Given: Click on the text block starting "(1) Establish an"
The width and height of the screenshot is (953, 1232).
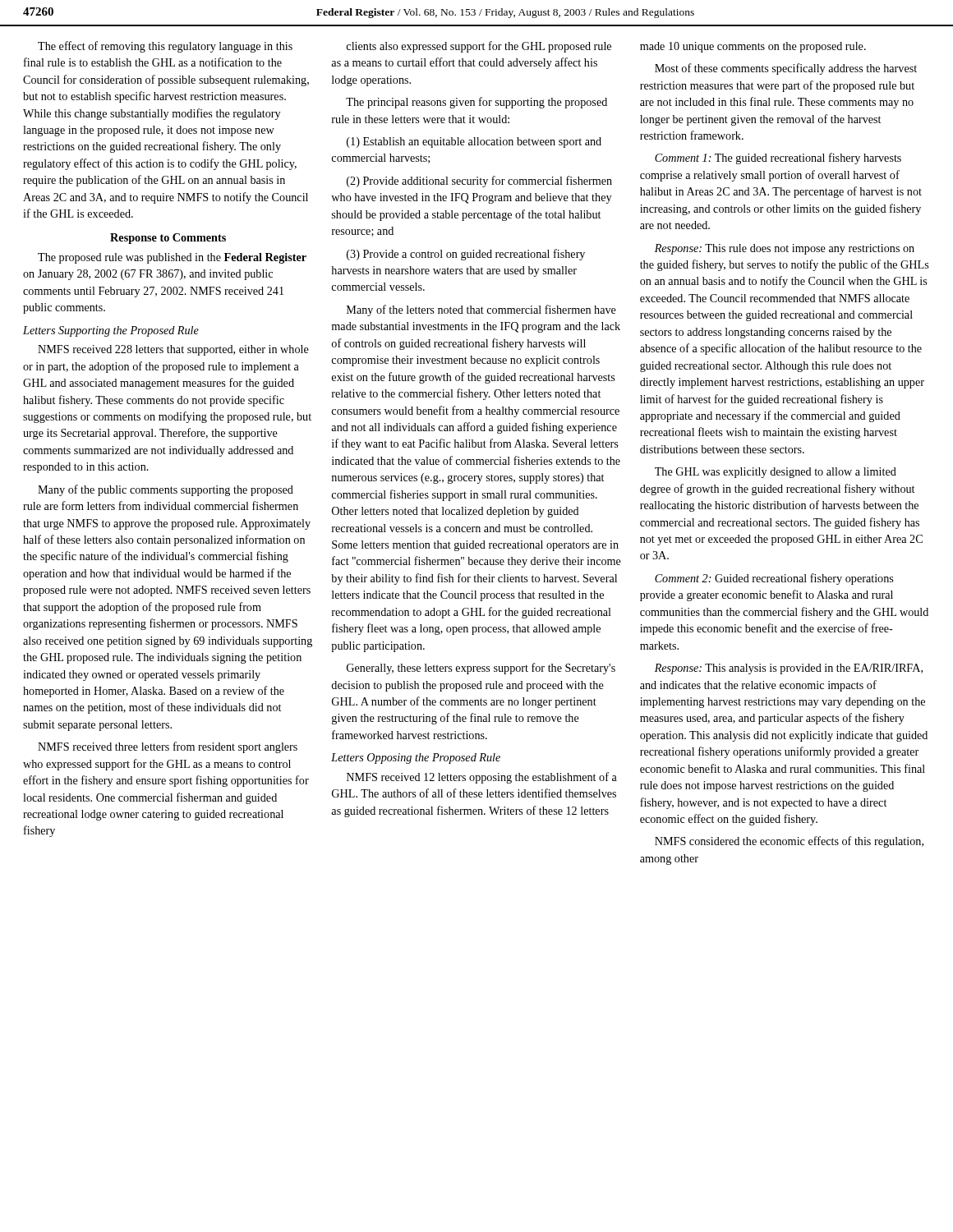Looking at the screenshot, I should click(x=476, y=150).
